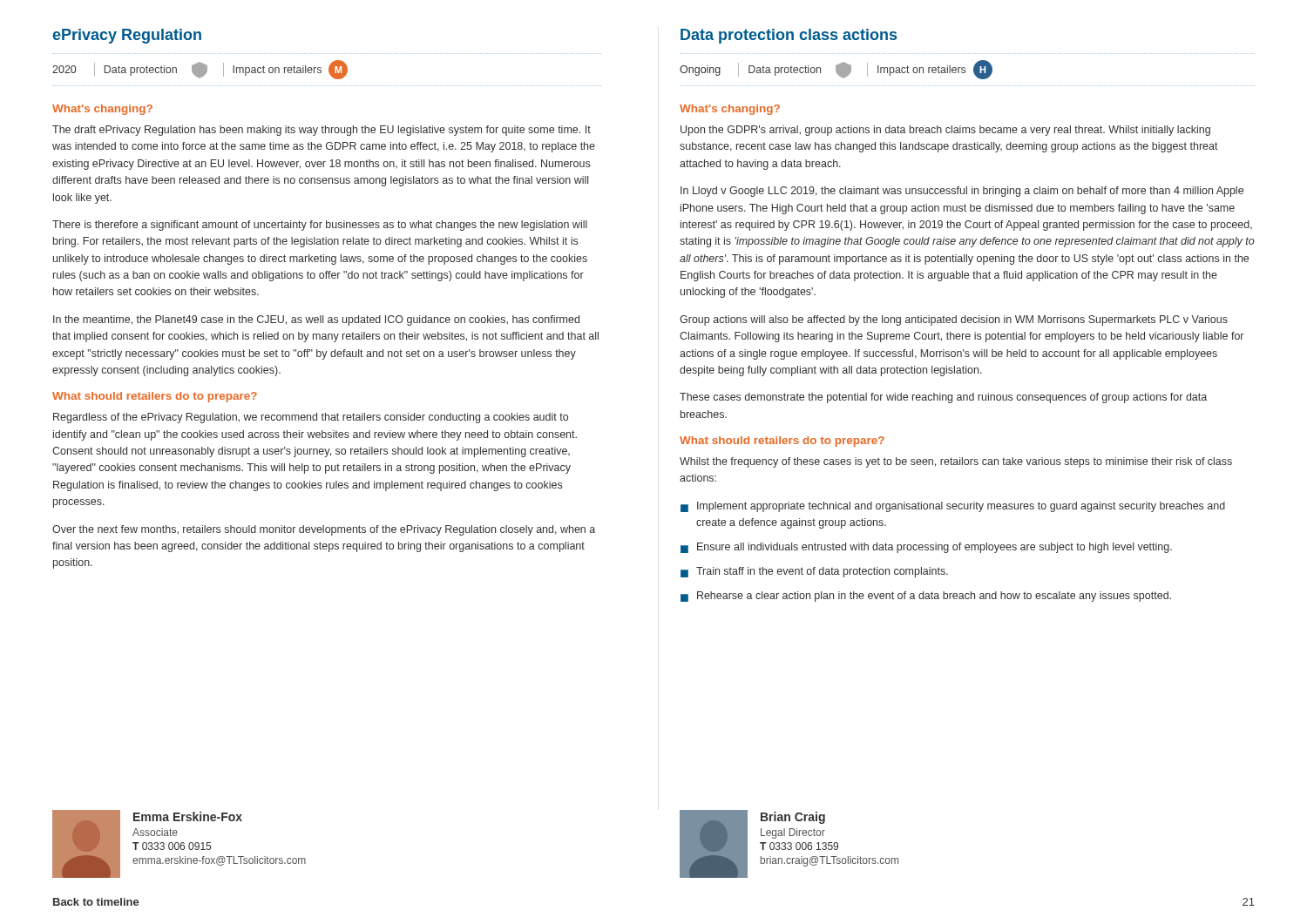The width and height of the screenshot is (1307, 924).
Task: Point to the passage starting "Data protection class actions"
Action: (789, 36)
